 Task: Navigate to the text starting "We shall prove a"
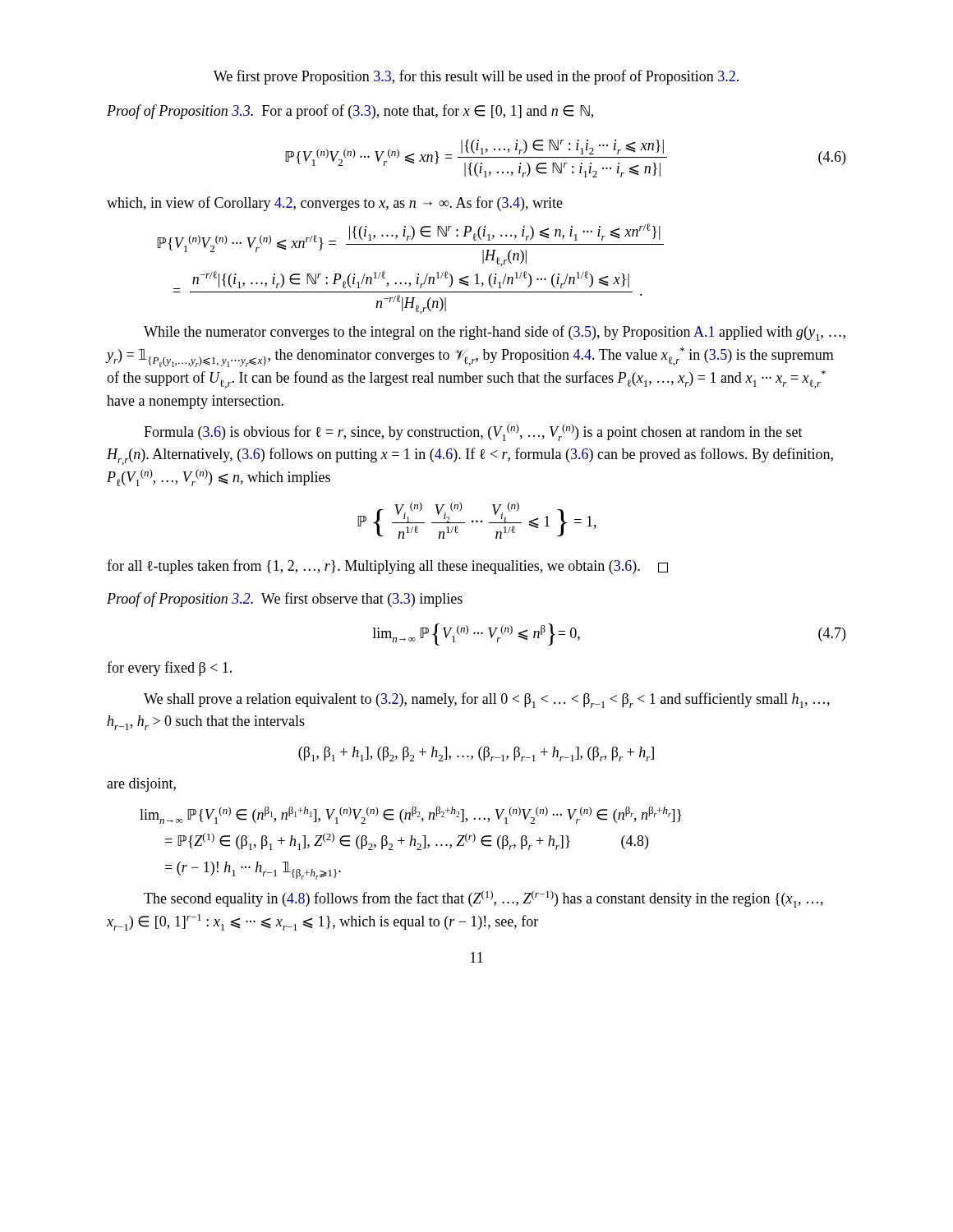[x=468, y=712]
